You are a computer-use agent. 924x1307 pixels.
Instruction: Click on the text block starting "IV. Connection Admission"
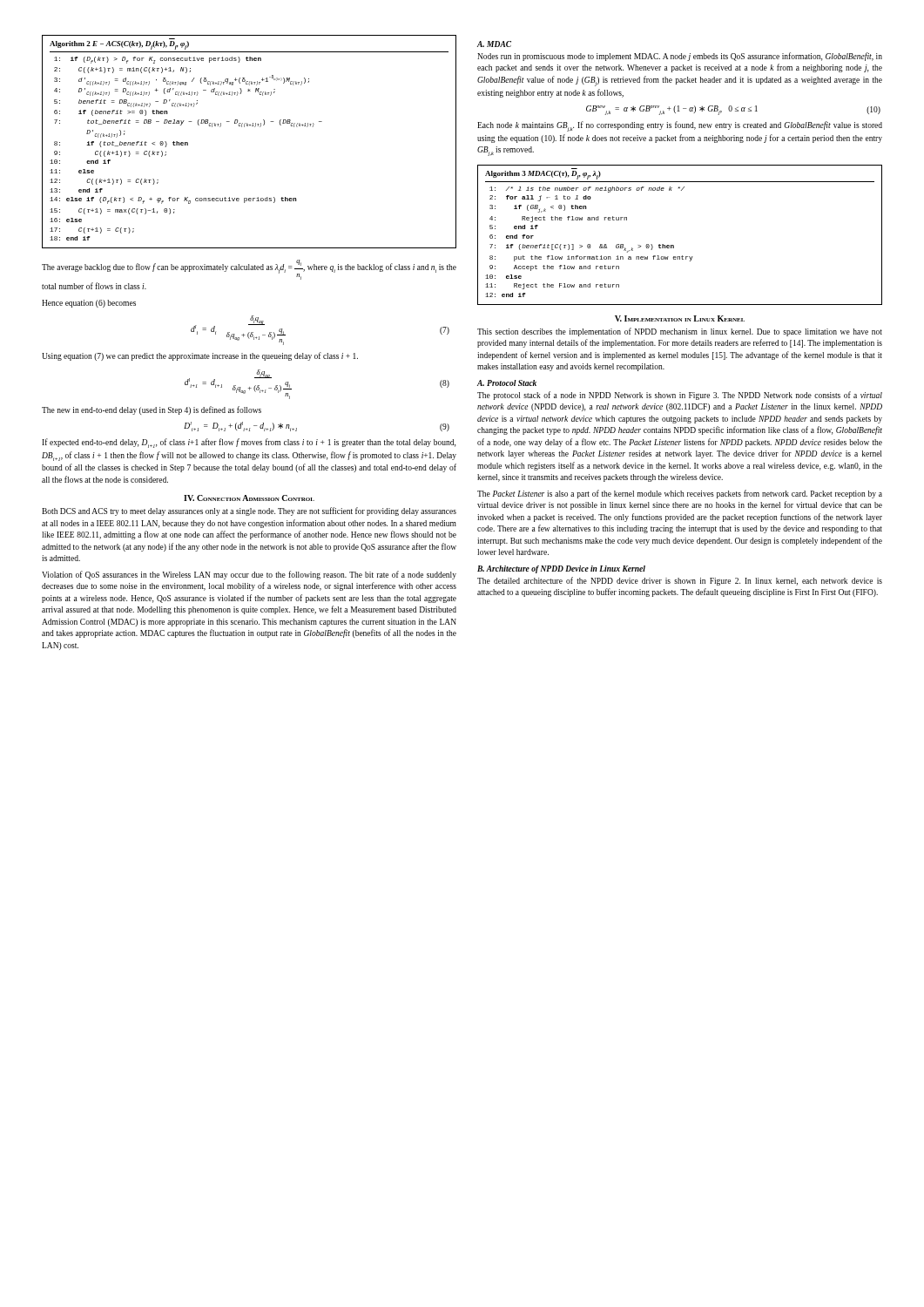coord(249,498)
